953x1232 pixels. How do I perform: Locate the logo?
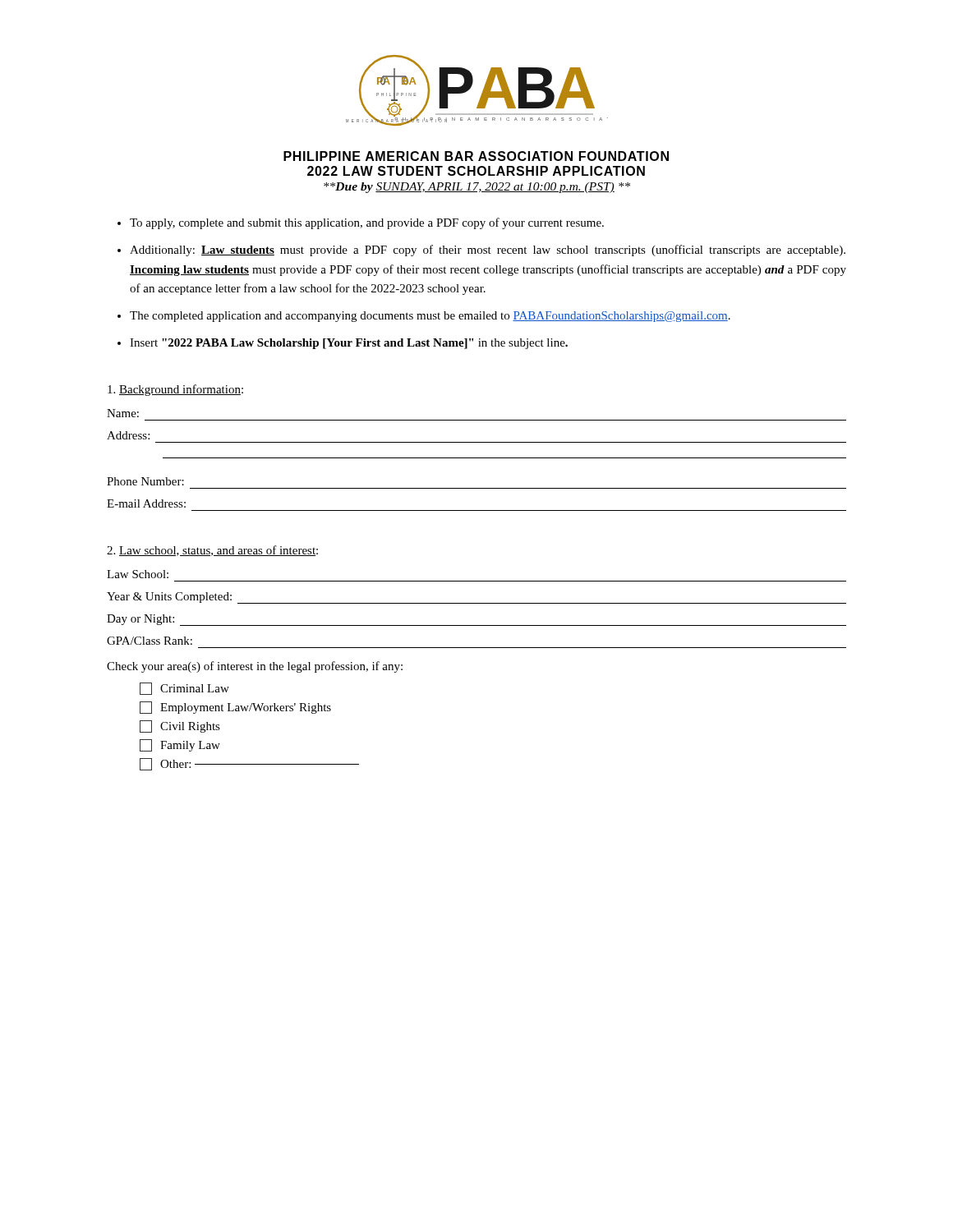476,92
